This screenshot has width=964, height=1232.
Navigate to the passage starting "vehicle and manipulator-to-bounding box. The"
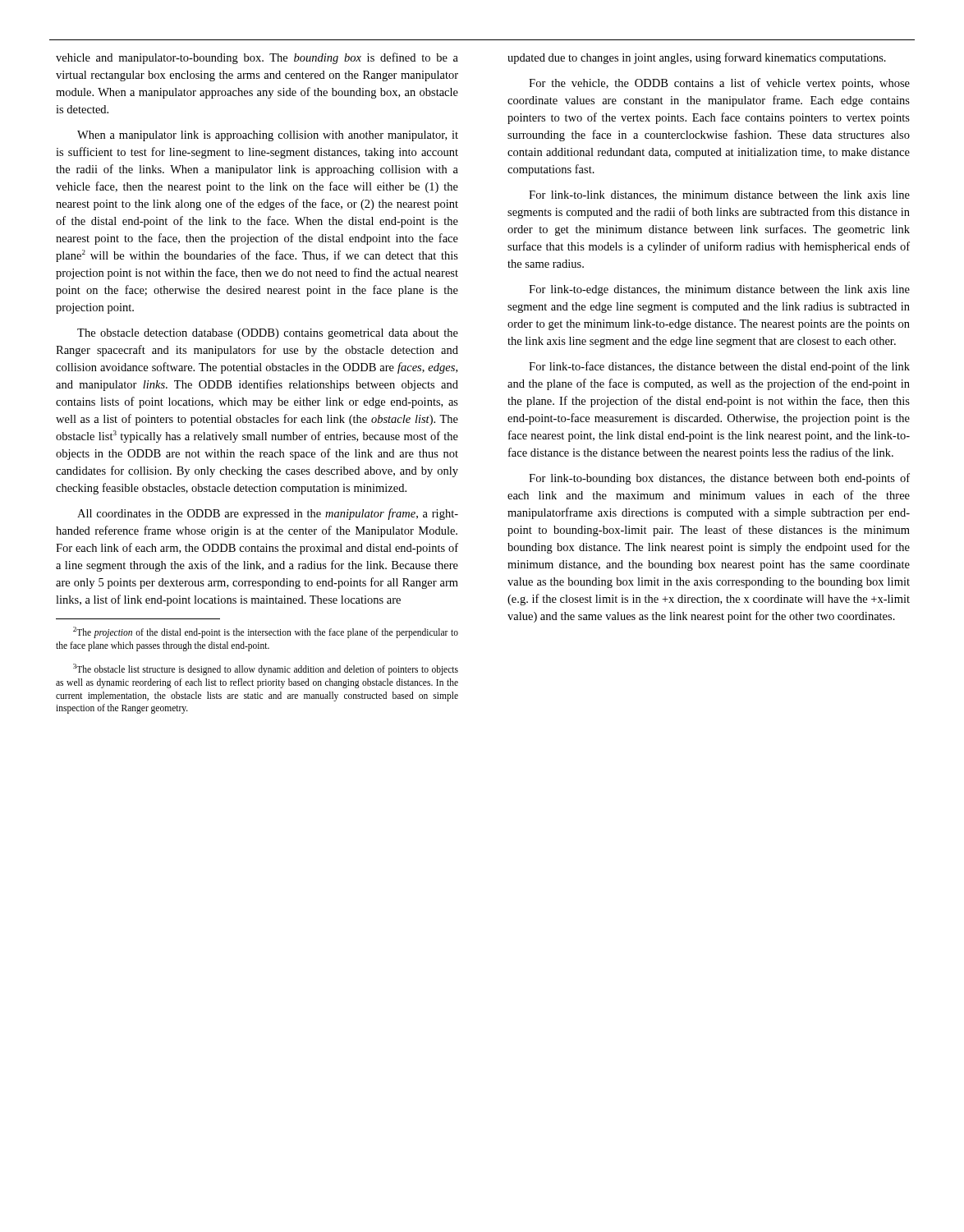click(257, 329)
